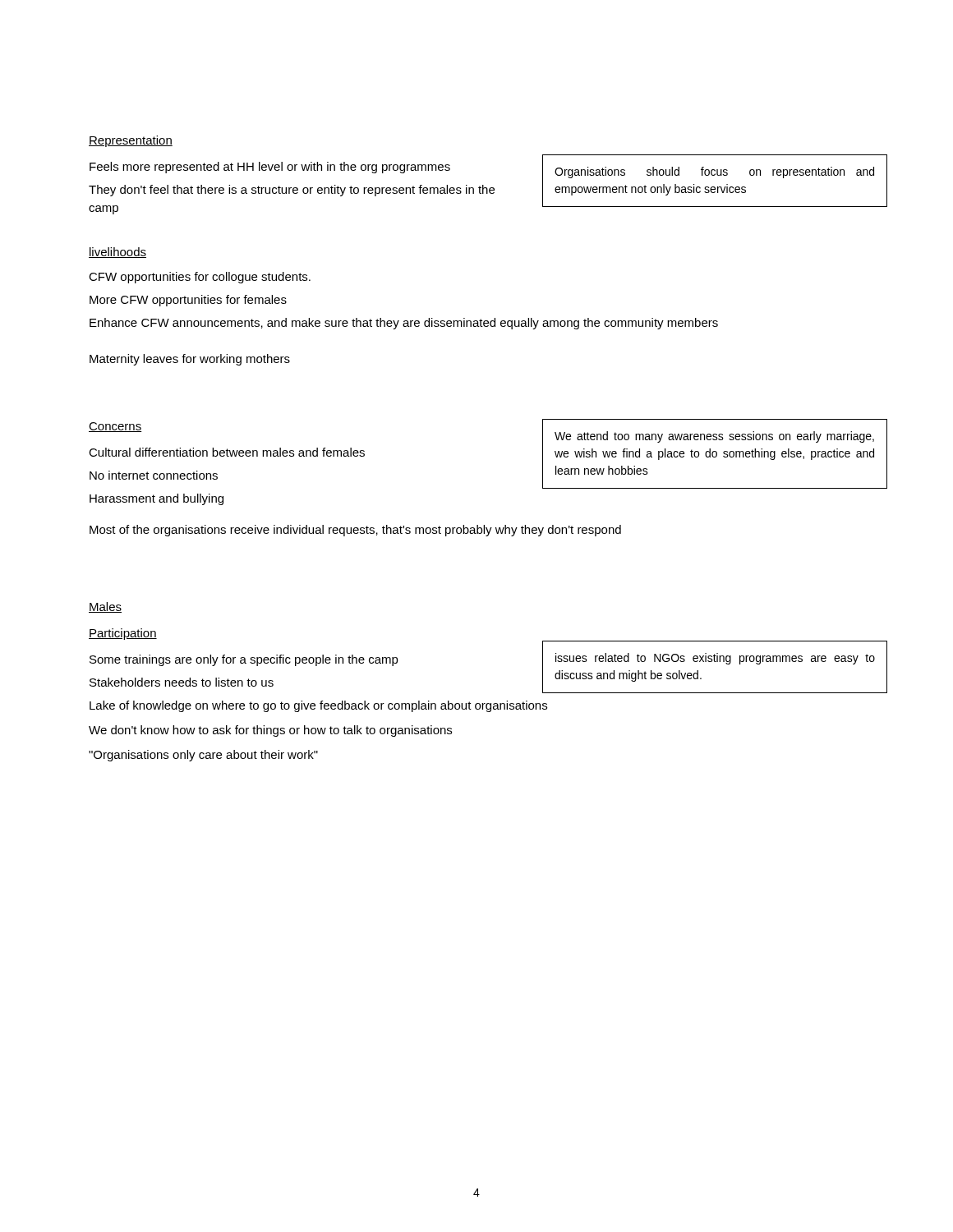Locate the text ""Organisations only care about their work""
Image resolution: width=953 pixels, height=1232 pixels.
coord(203,754)
